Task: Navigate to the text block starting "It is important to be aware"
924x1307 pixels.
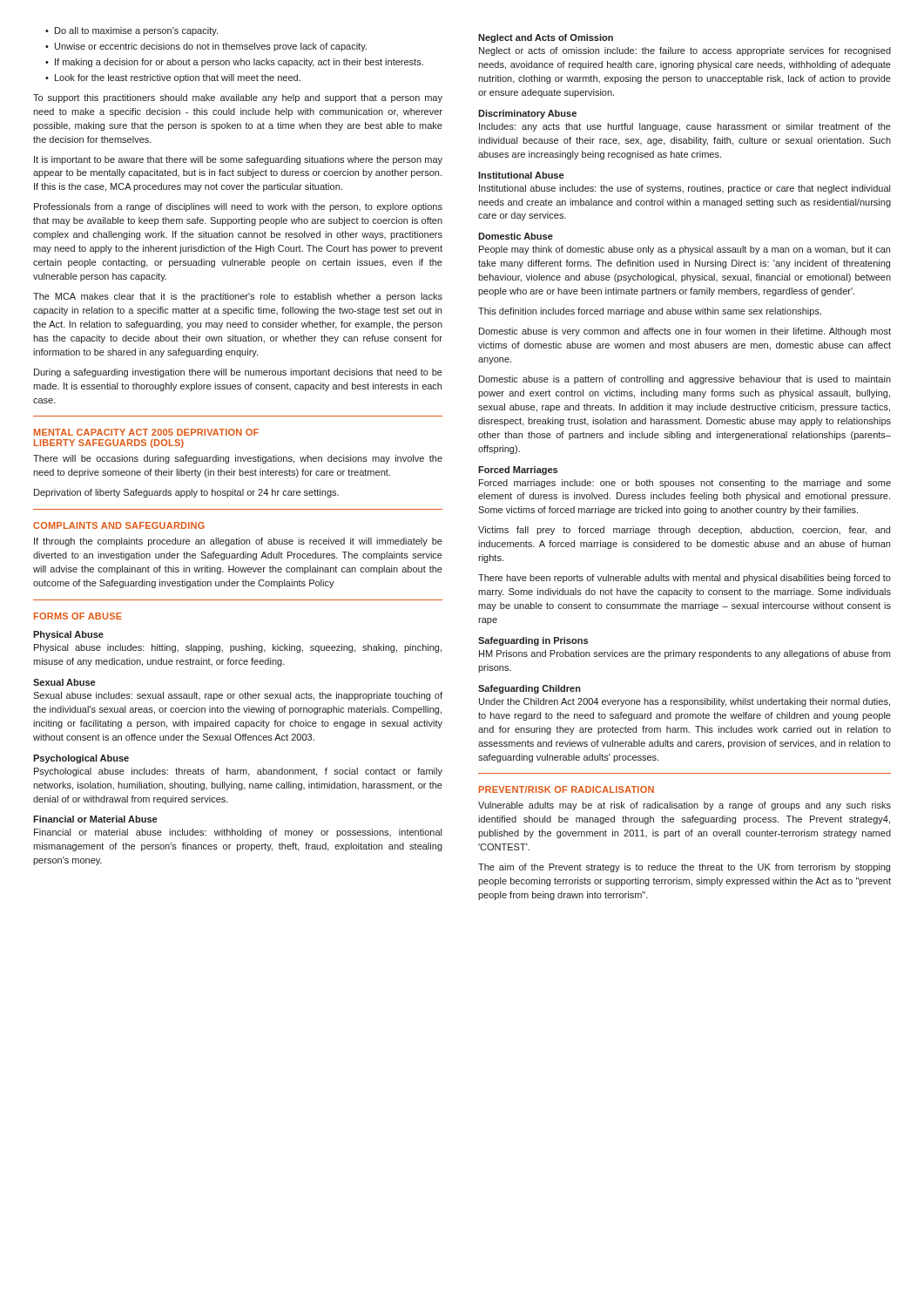Action: click(x=238, y=174)
